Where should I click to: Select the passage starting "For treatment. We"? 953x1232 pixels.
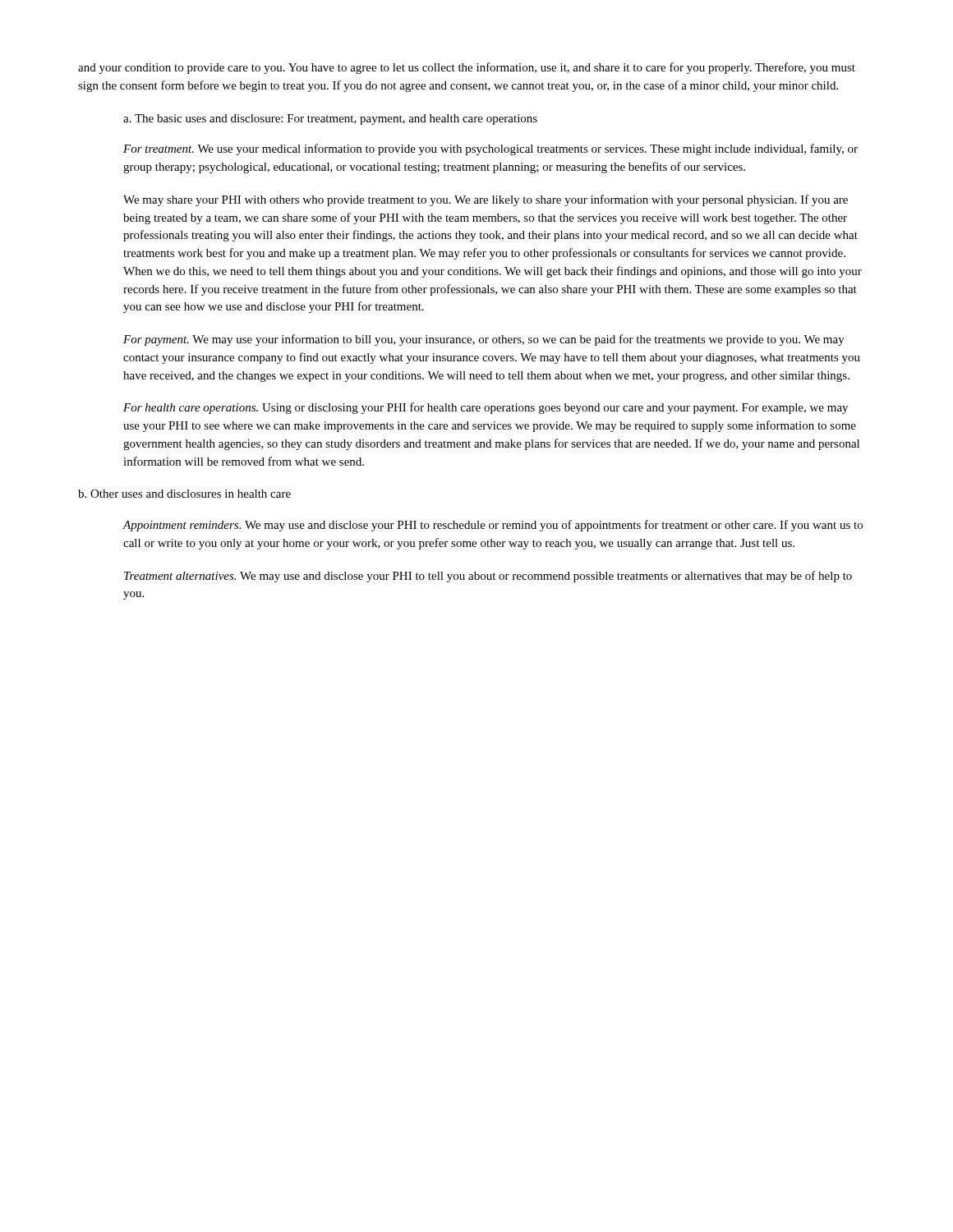coord(490,158)
